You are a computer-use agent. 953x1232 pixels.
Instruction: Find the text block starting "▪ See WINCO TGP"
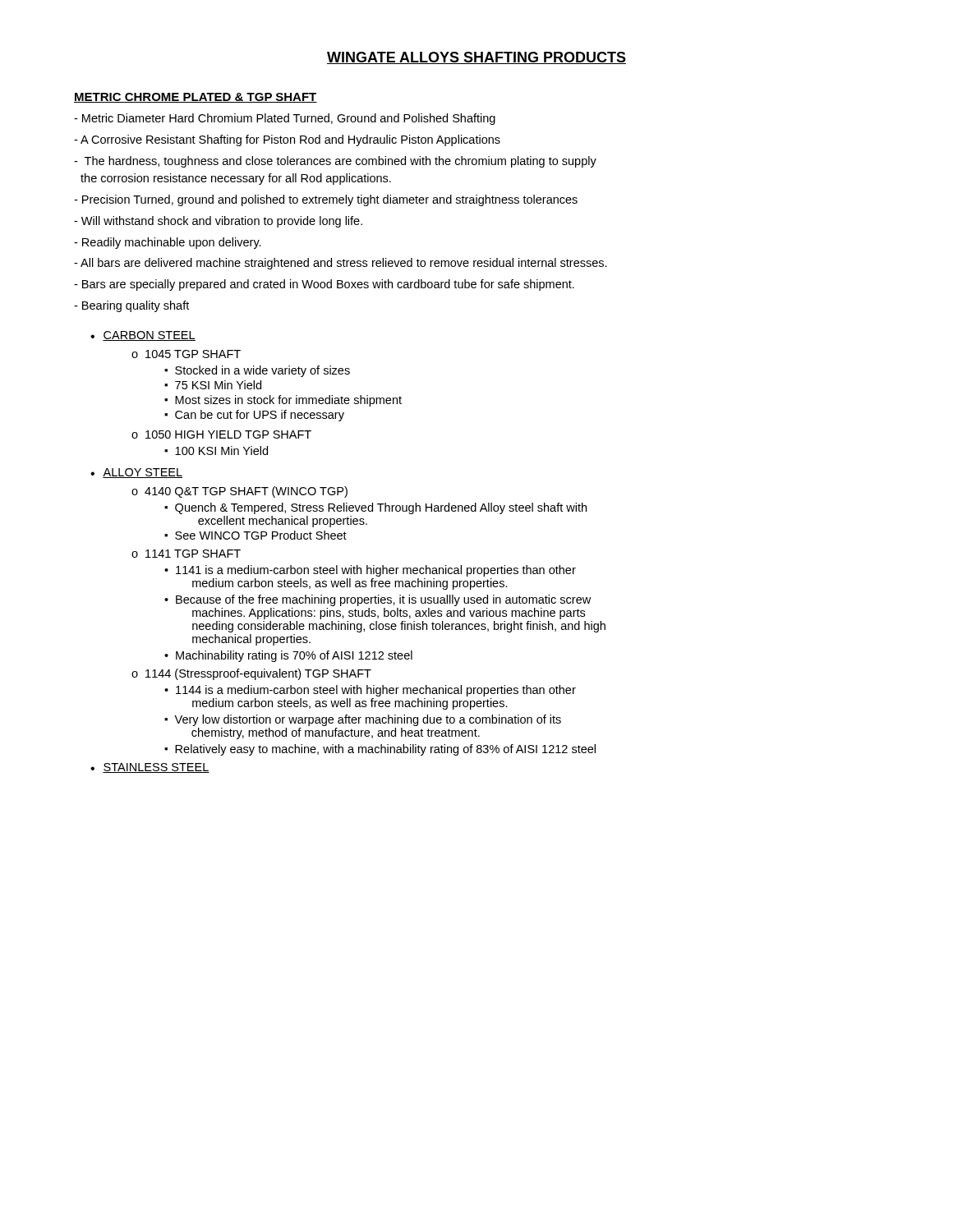coord(255,535)
